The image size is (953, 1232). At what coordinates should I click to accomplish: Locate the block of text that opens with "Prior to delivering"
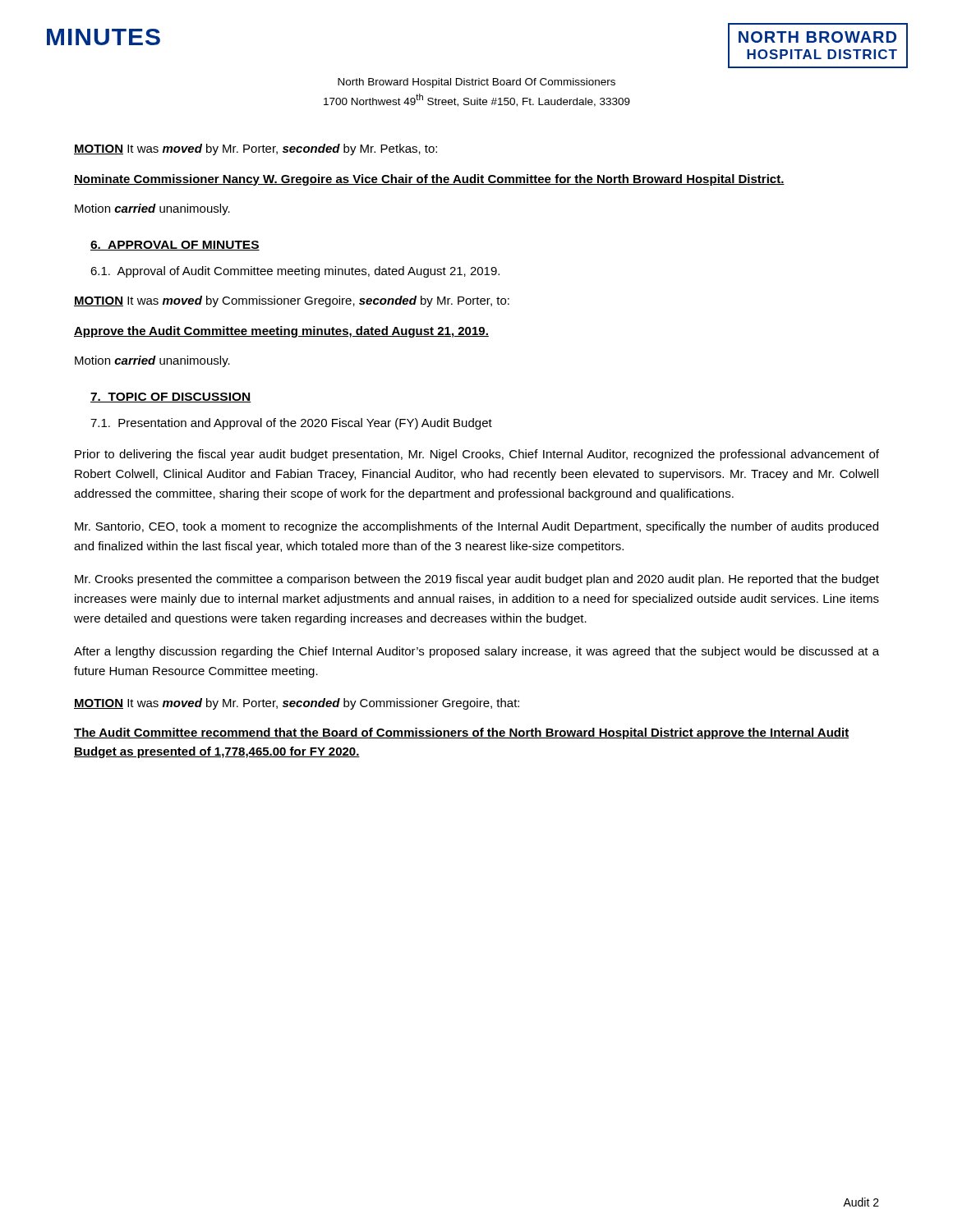pyautogui.click(x=476, y=473)
